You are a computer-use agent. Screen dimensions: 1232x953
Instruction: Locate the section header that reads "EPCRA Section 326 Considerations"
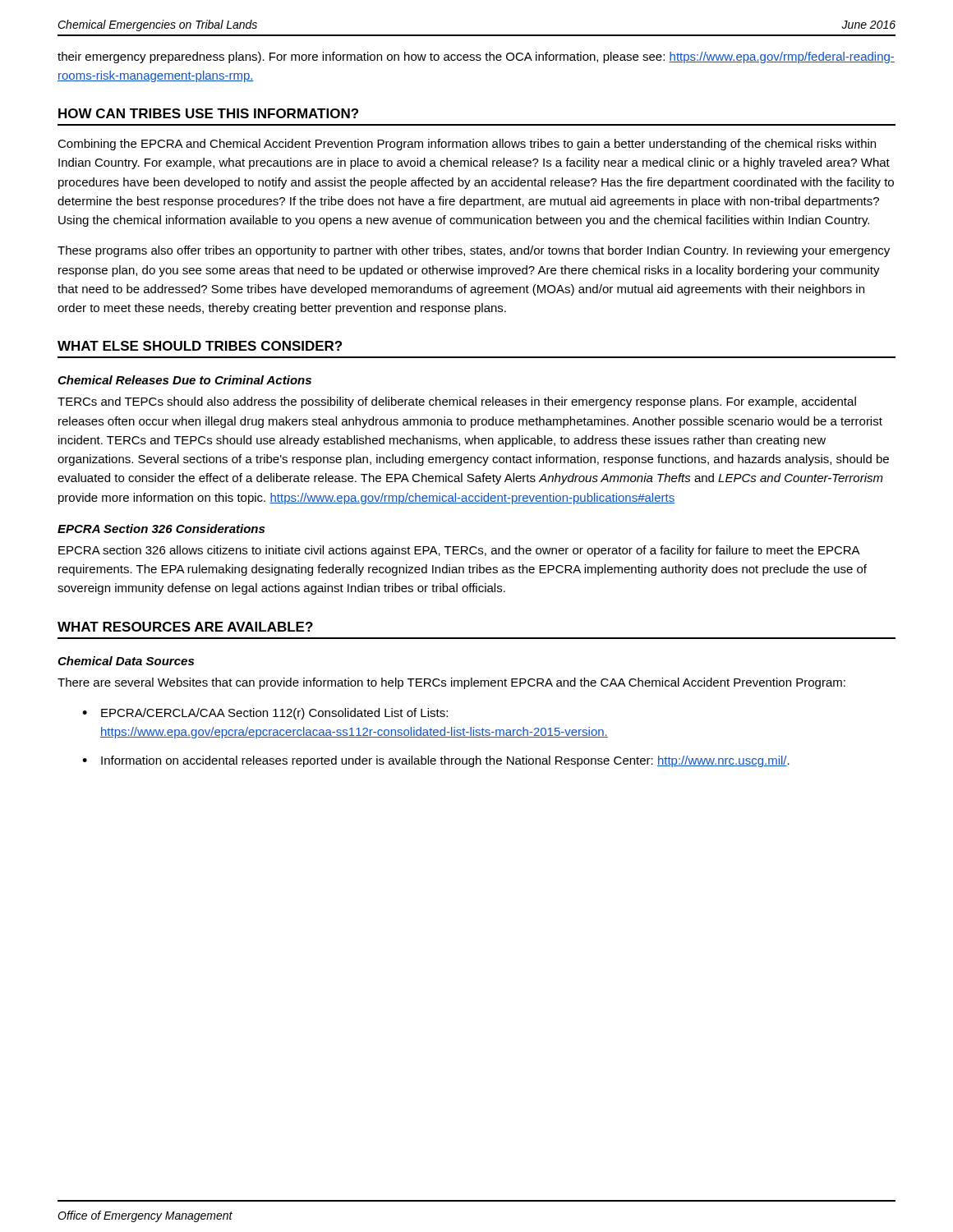161,528
